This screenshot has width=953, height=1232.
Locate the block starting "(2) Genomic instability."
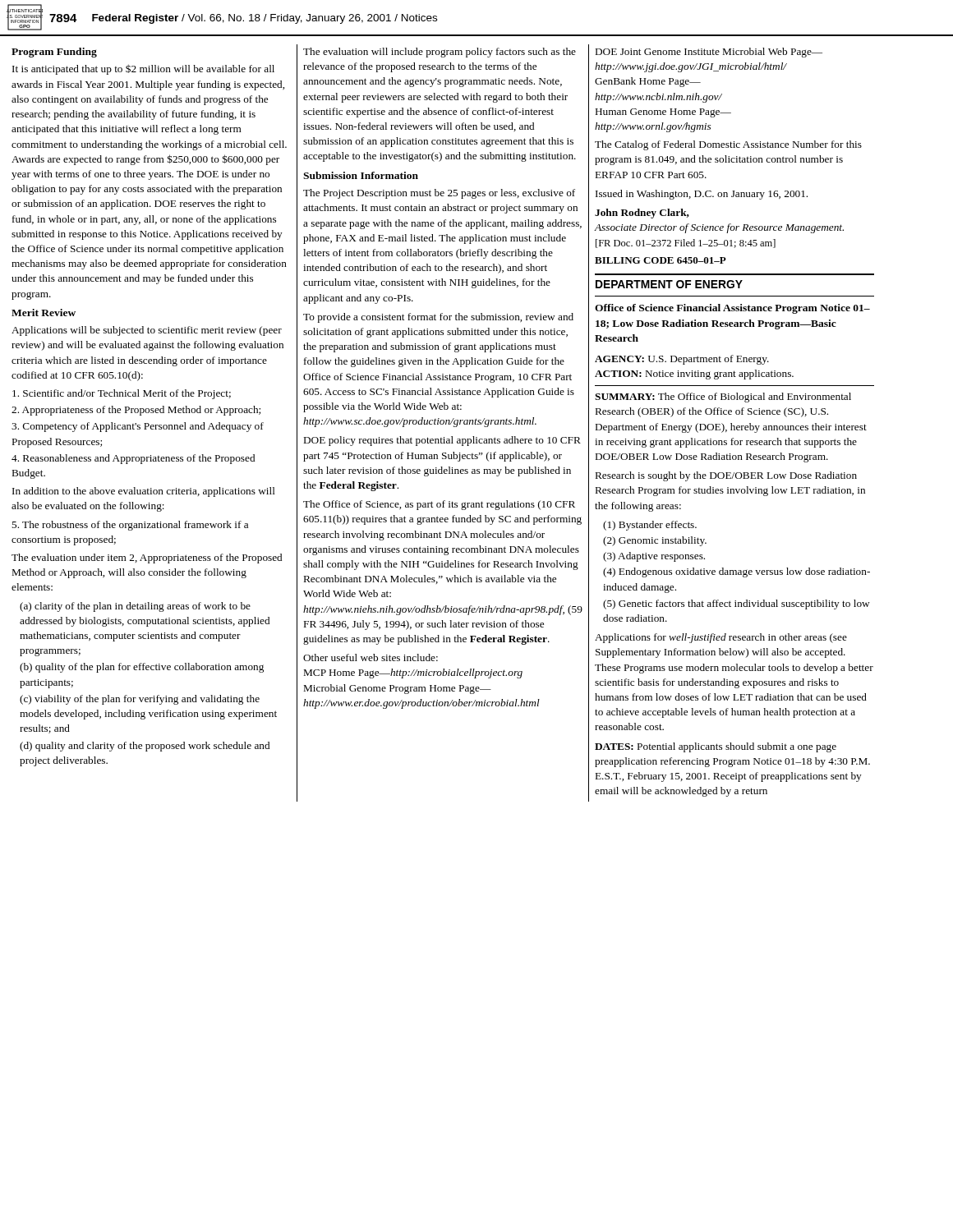point(655,540)
